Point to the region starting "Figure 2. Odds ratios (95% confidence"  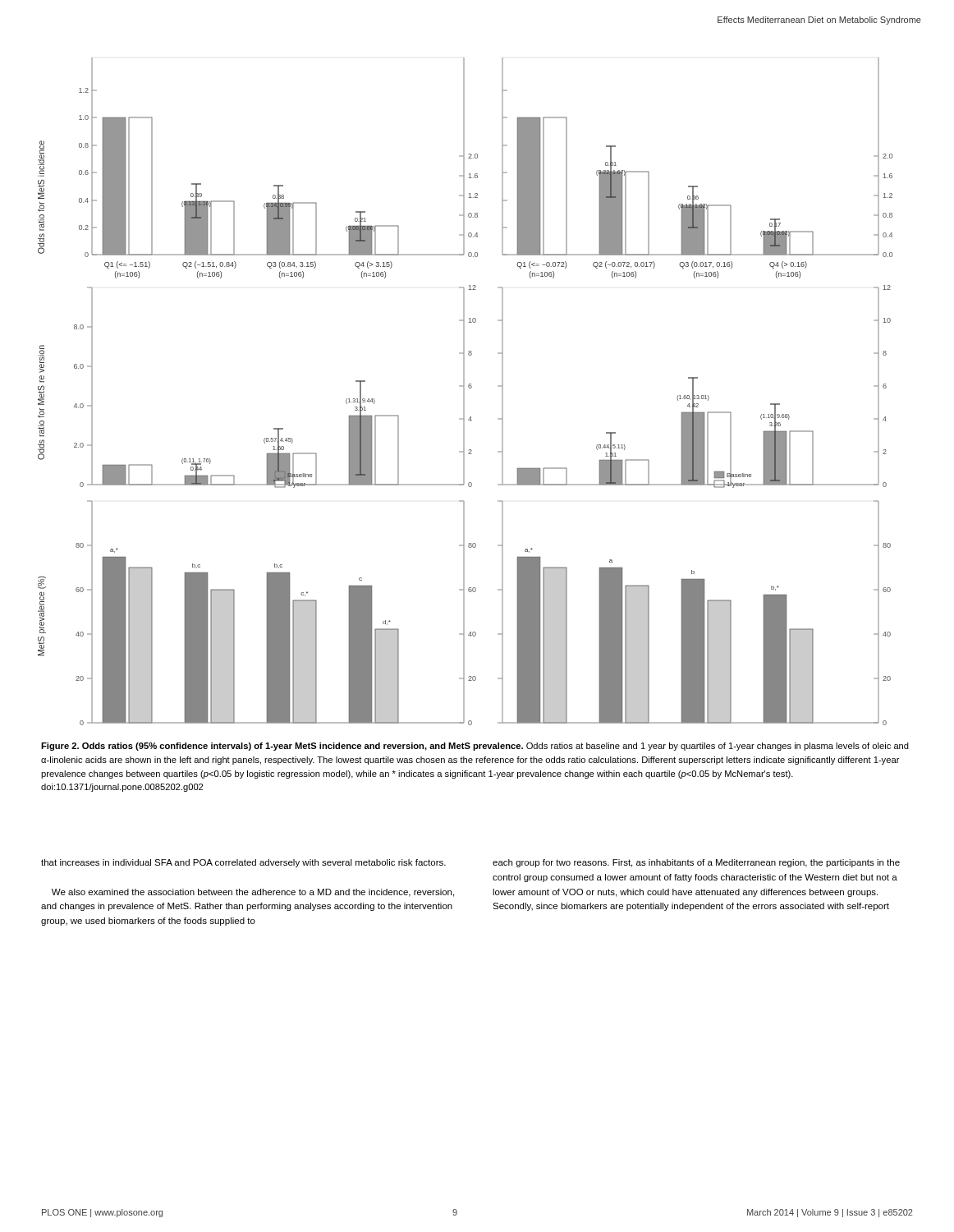[x=475, y=766]
